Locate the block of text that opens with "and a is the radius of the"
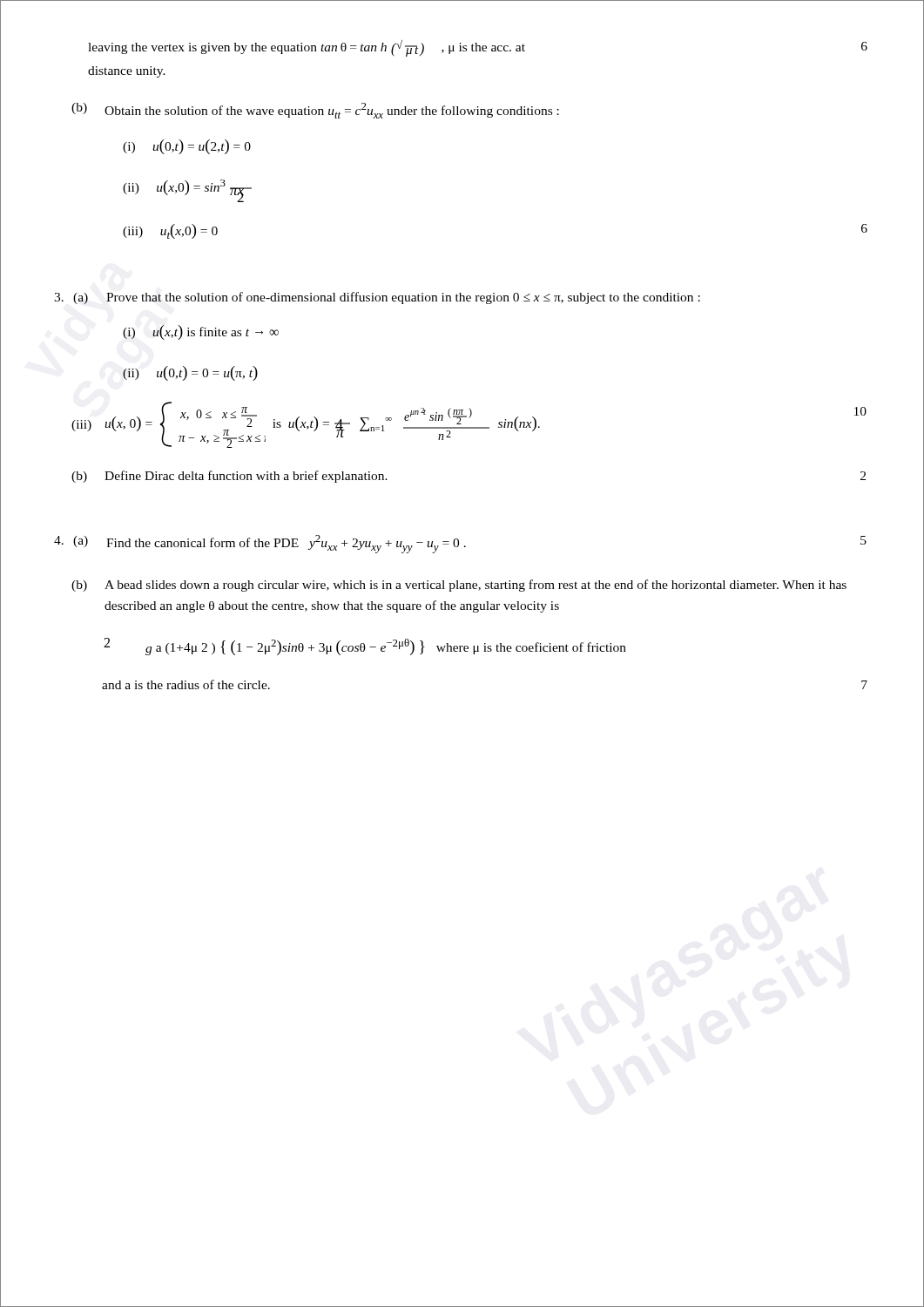This screenshot has width=924, height=1307. (x=179, y=684)
